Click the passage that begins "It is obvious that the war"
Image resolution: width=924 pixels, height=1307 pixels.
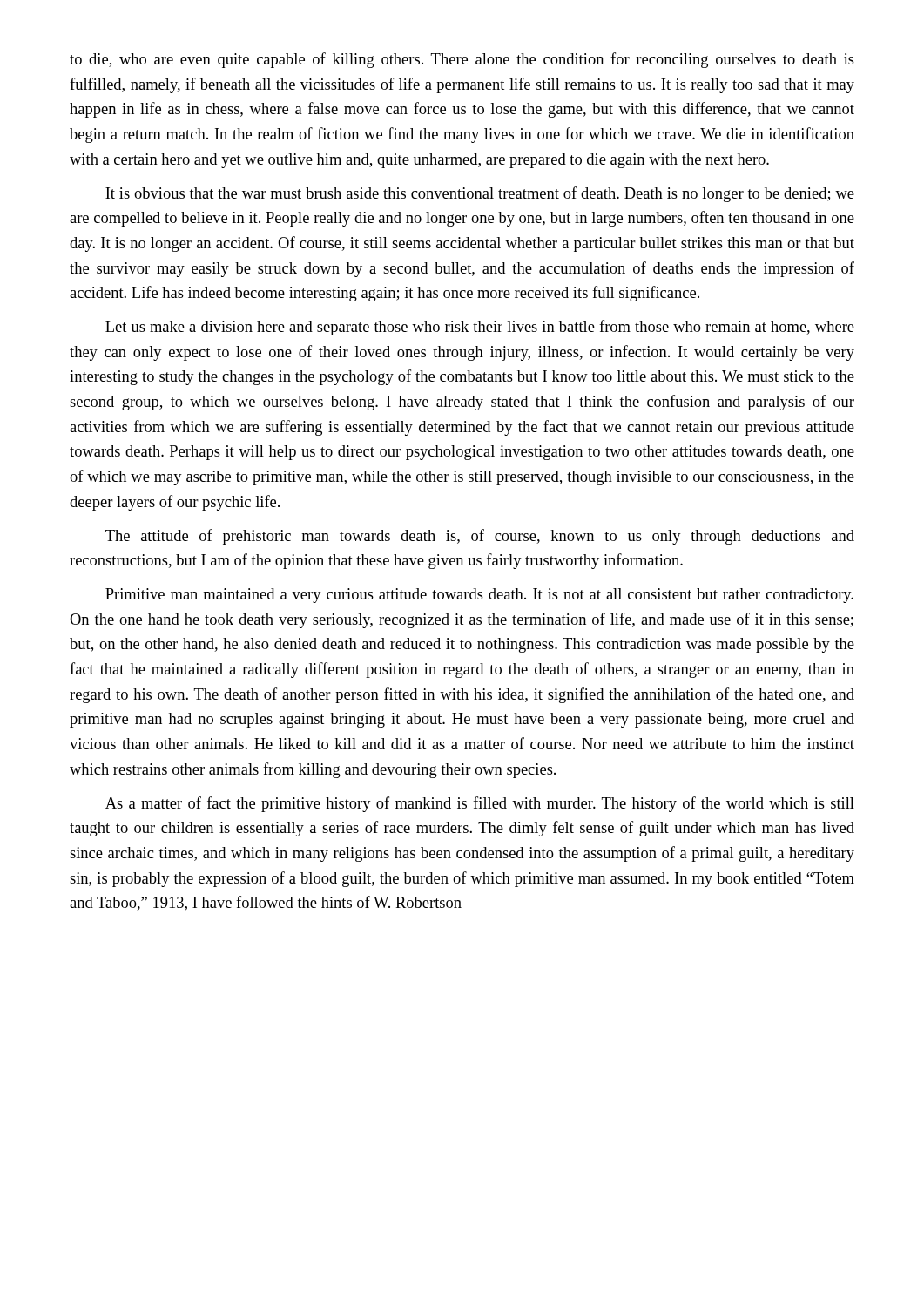[462, 243]
